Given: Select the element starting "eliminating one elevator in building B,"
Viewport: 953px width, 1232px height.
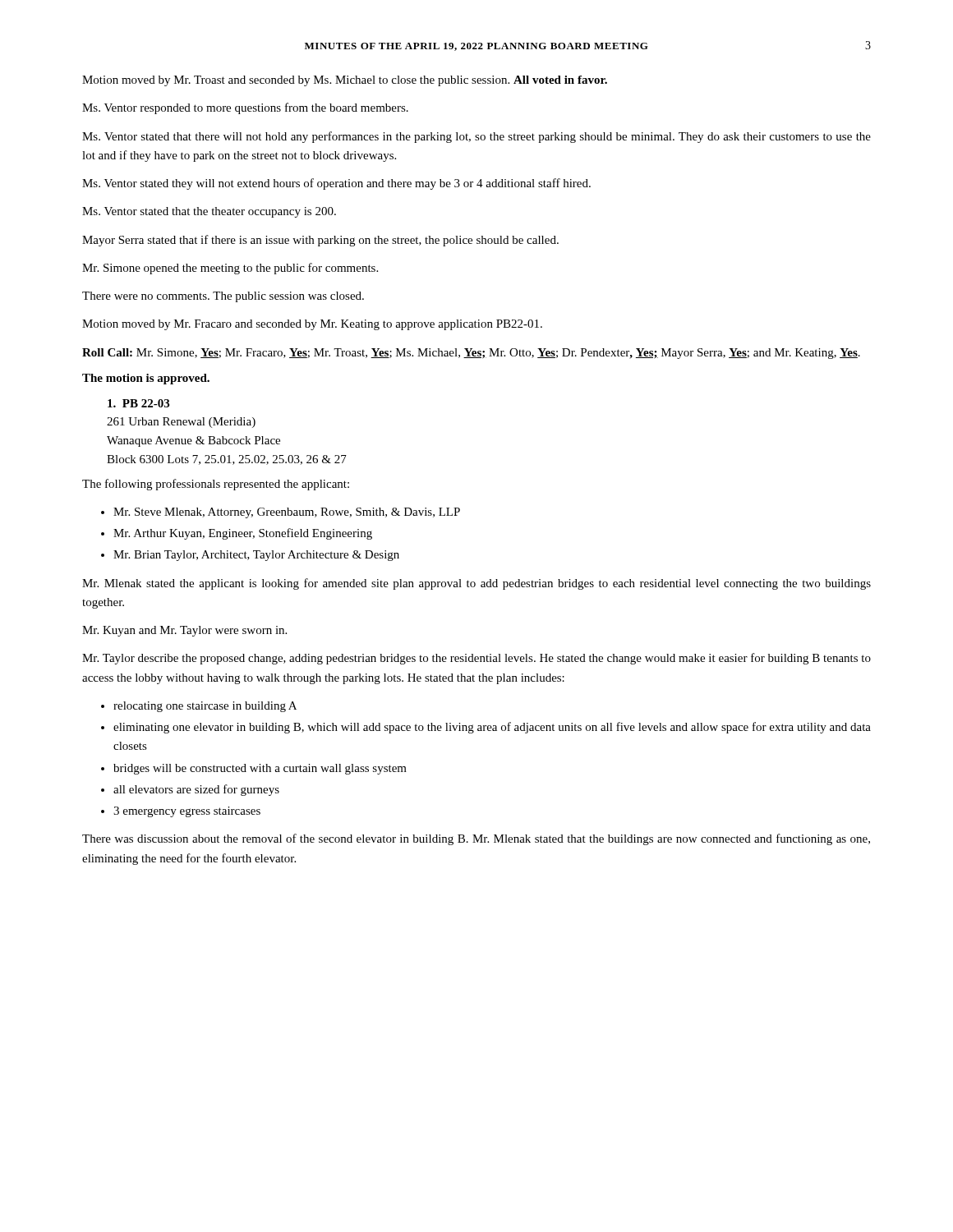Looking at the screenshot, I should click(x=492, y=736).
